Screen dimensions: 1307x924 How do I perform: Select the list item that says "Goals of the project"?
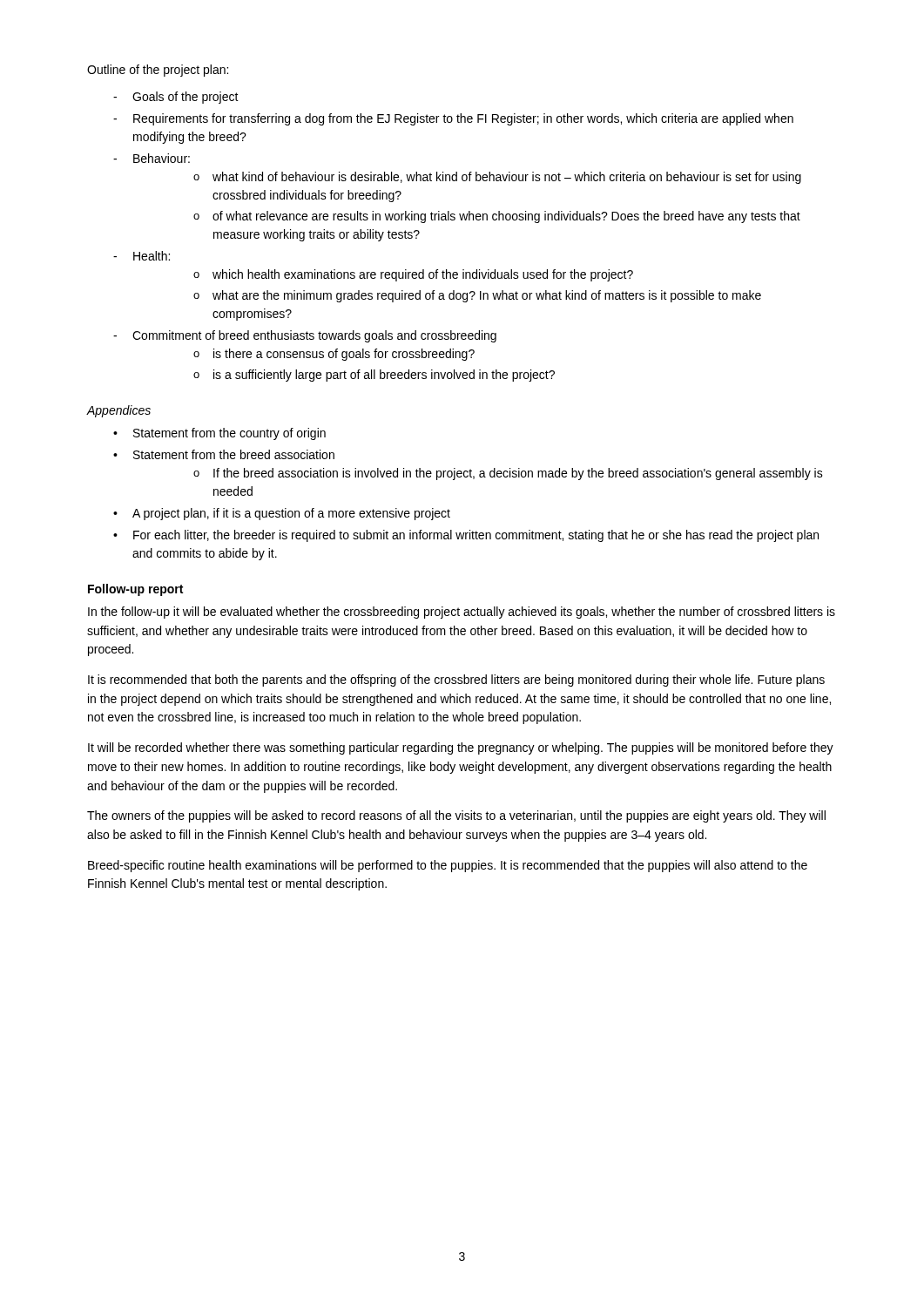click(x=185, y=97)
